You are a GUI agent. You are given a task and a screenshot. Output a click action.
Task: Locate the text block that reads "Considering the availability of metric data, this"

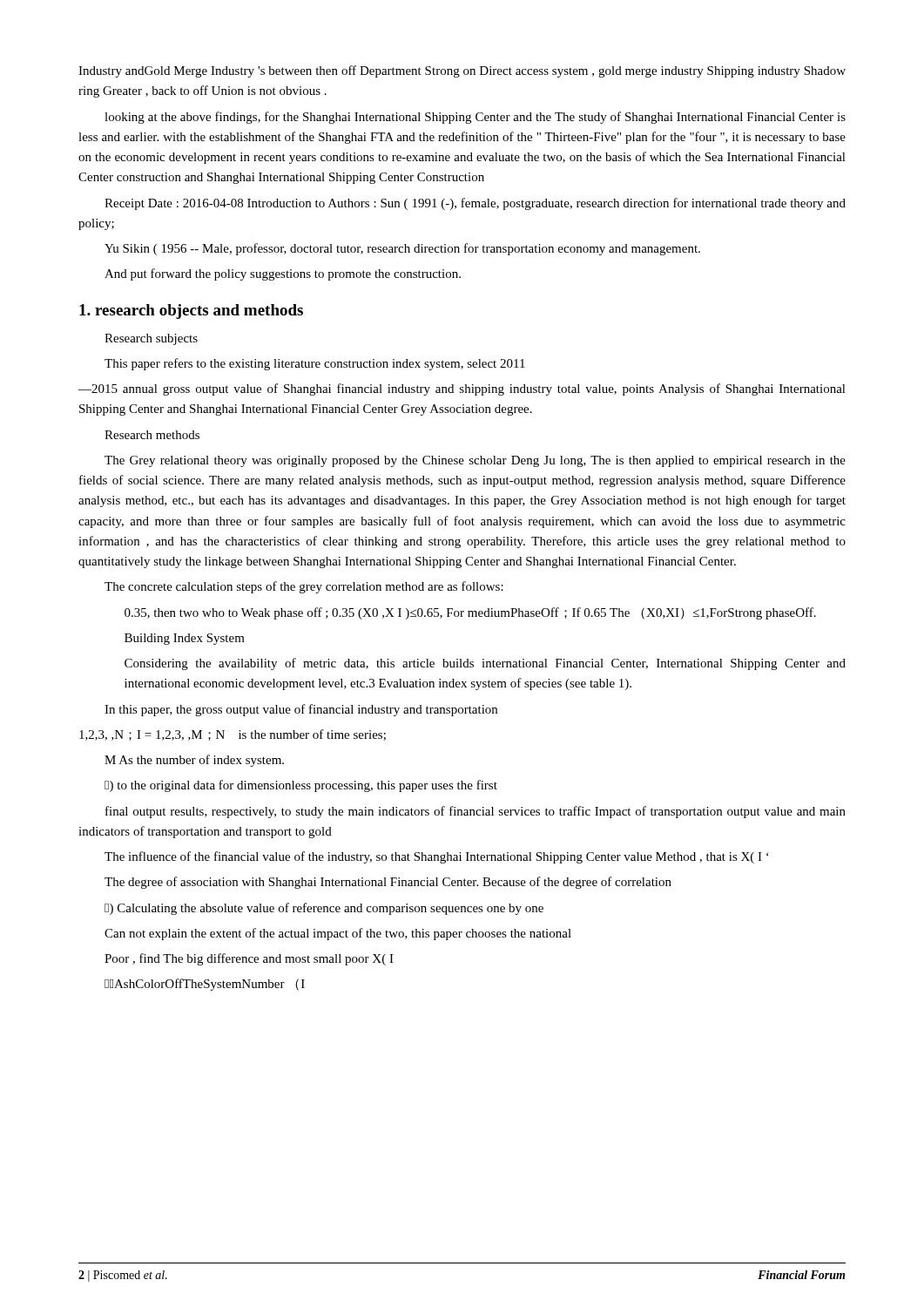485,673
